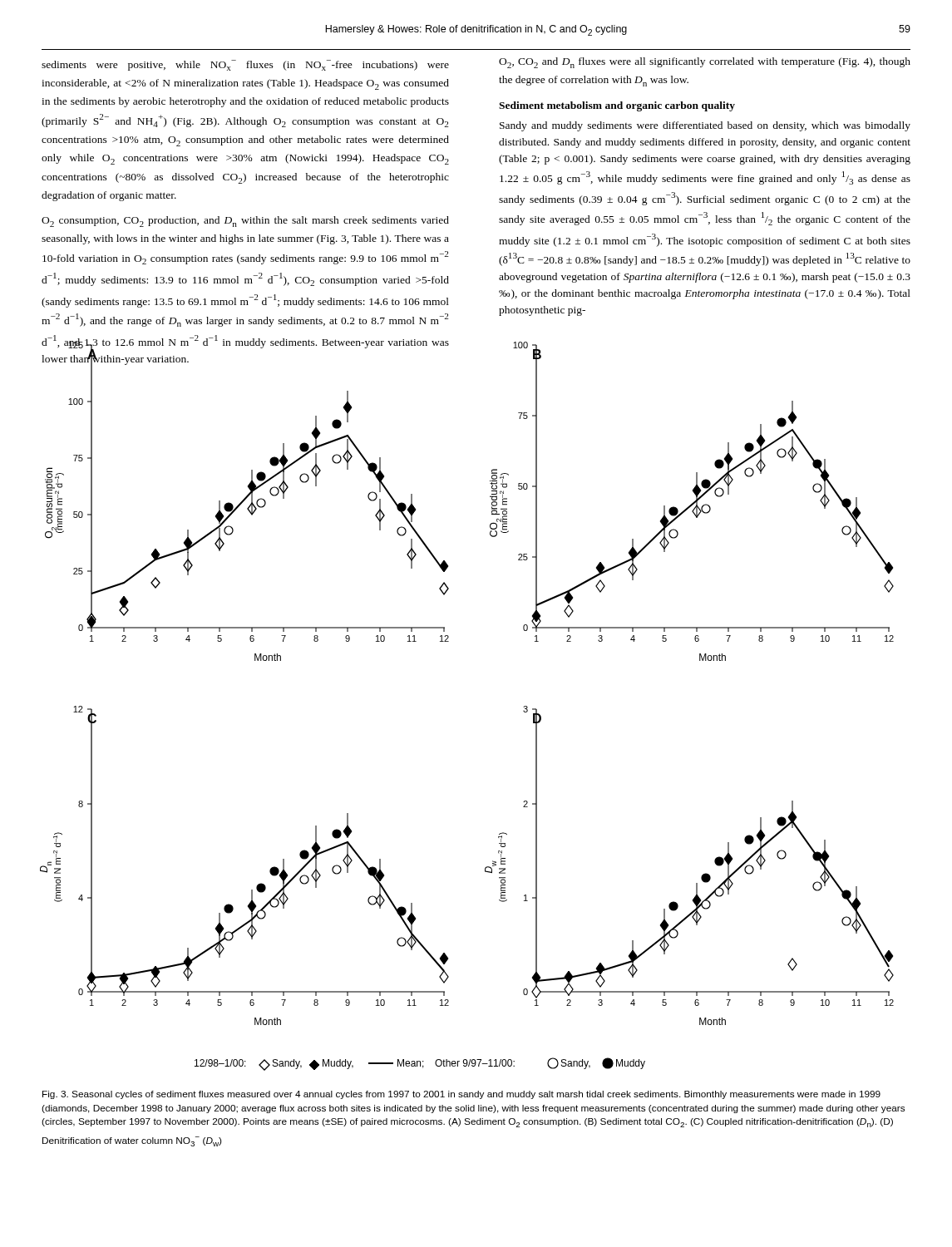The height and width of the screenshot is (1247, 952).
Task: Locate the element starting "O2, CO2 and Dn fluxes were all"
Action: [705, 72]
